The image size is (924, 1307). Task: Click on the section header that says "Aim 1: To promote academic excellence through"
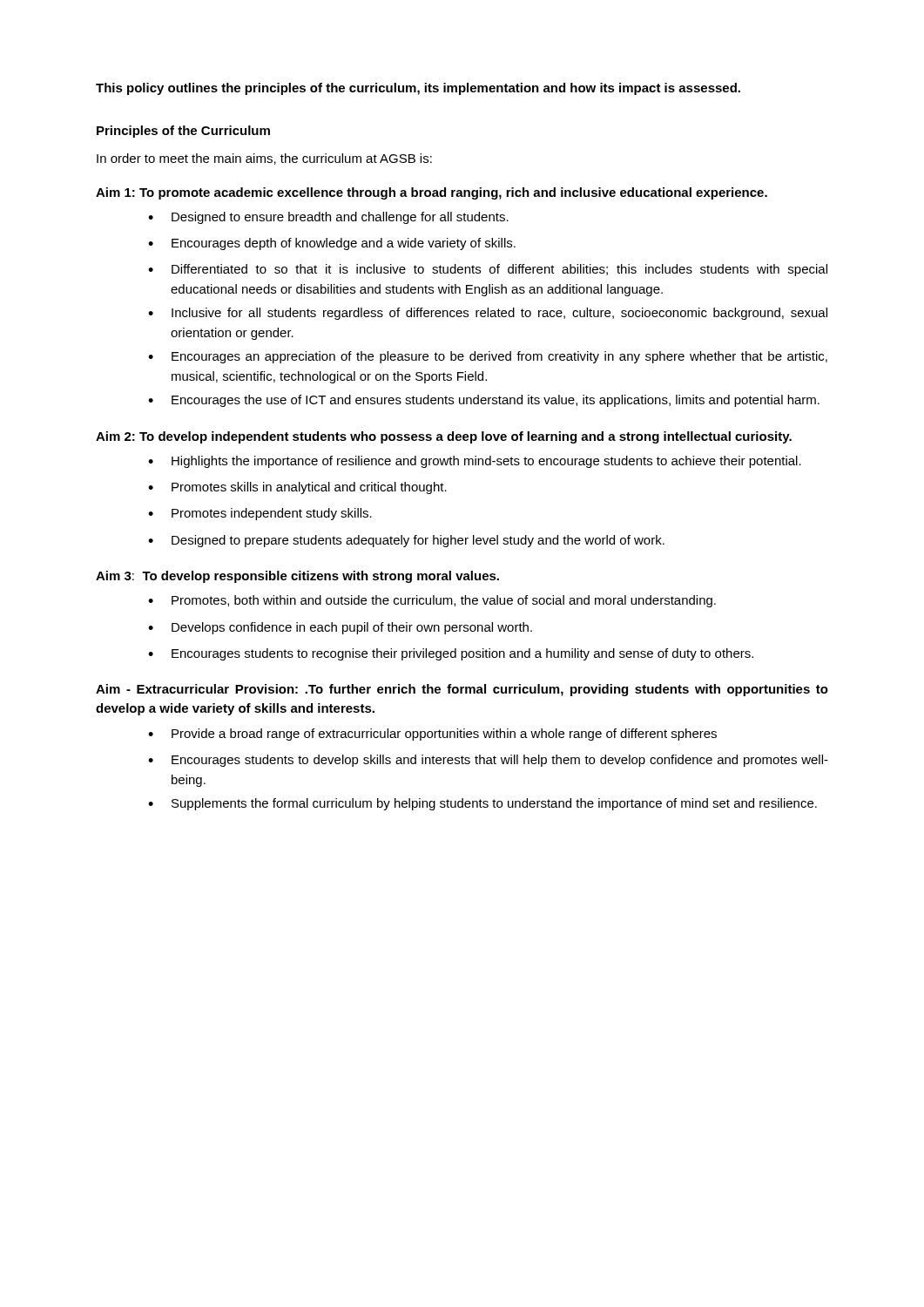432,192
